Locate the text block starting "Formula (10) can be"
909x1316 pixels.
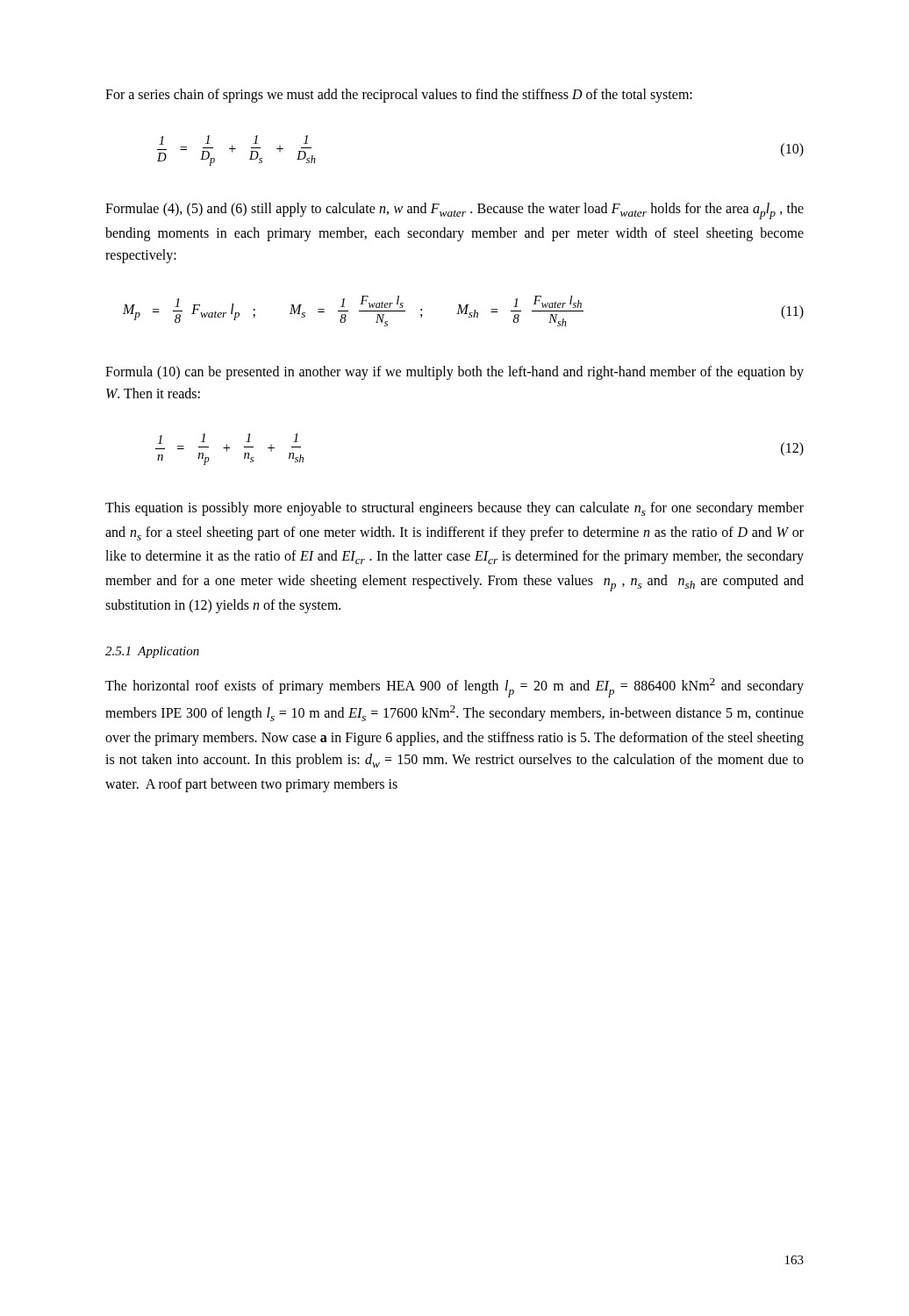coord(454,383)
